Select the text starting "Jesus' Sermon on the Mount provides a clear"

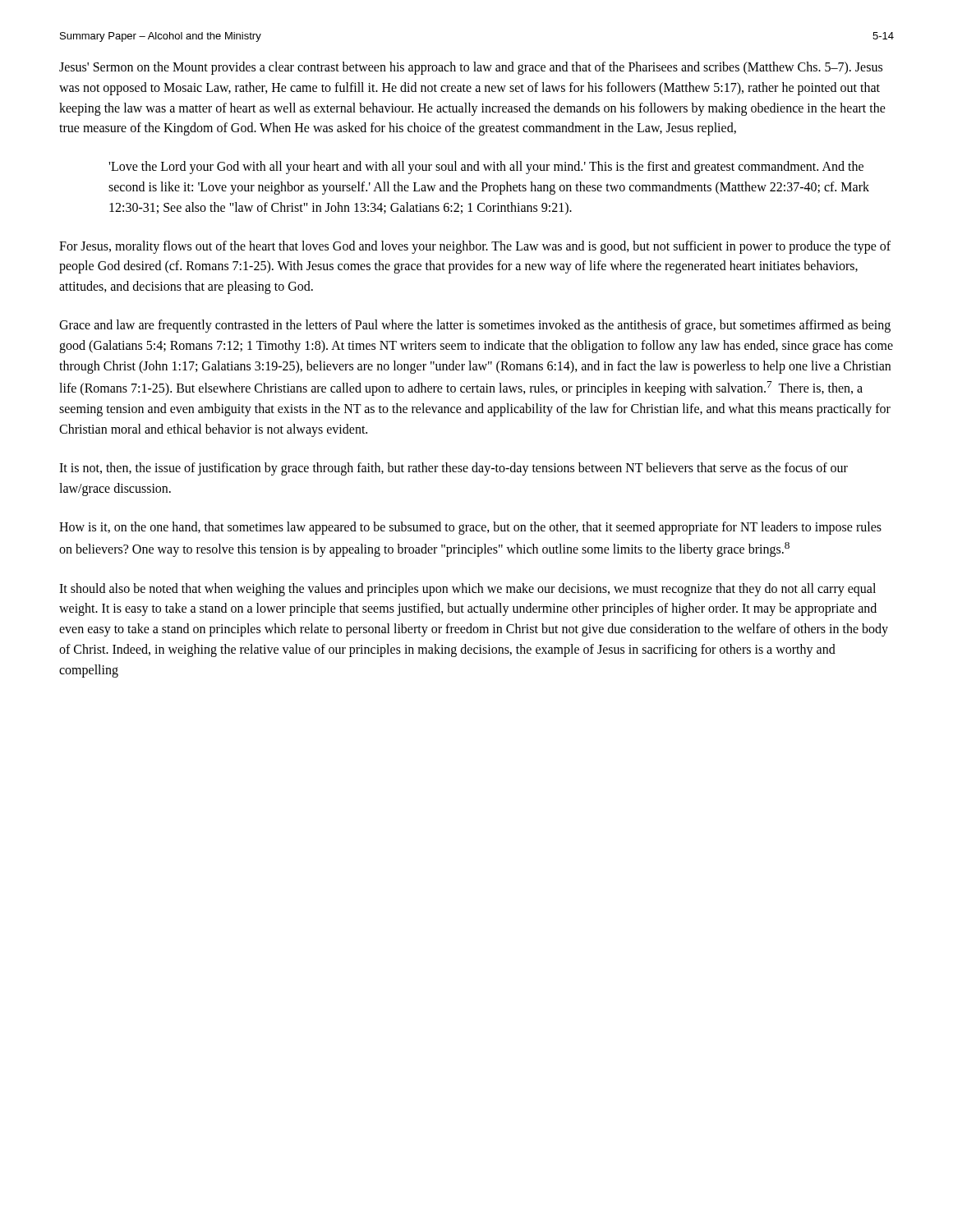pyautogui.click(x=472, y=98)
